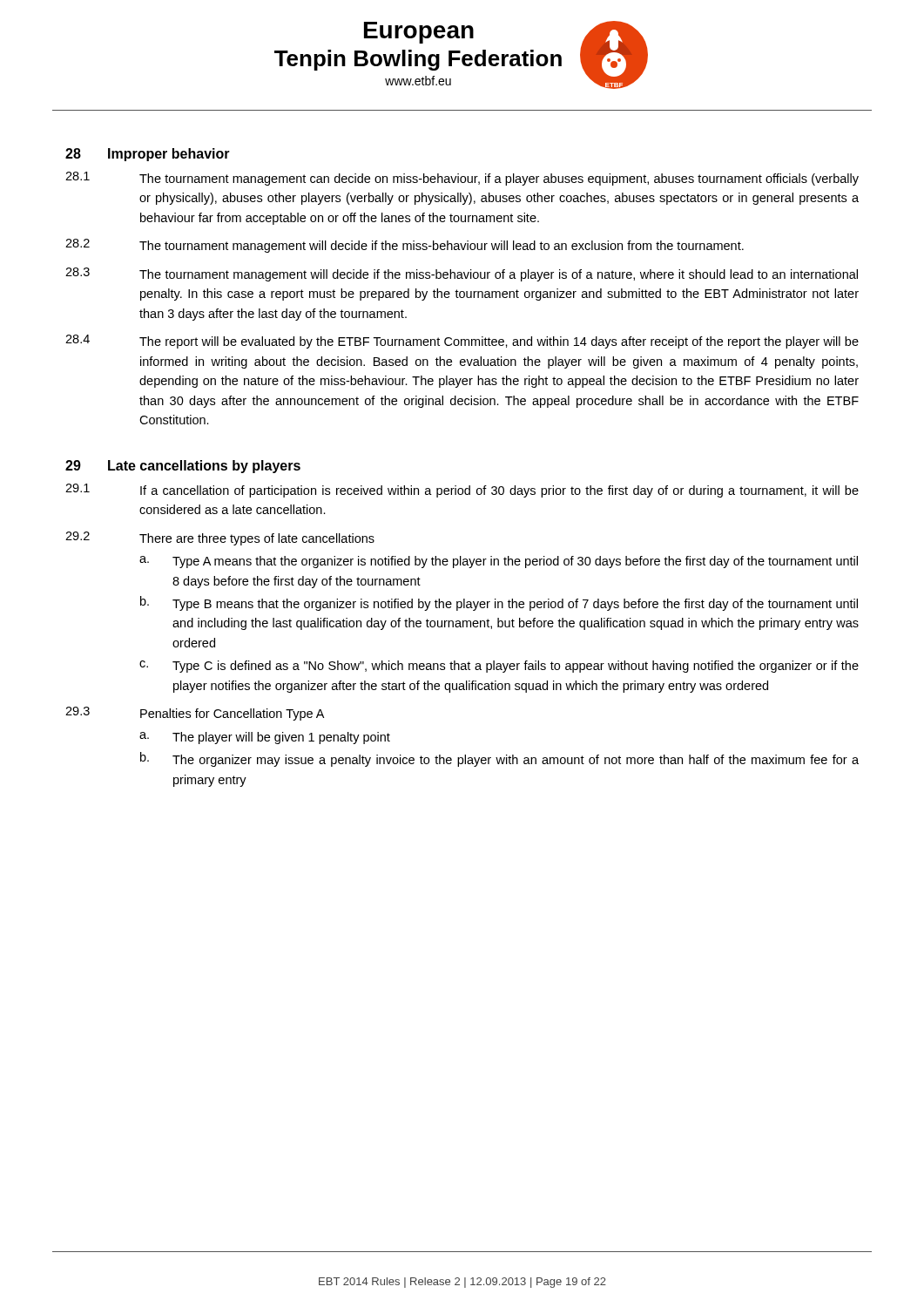Locate the block of text that opens with "b. The organizer may issue a"
The height and width of the screenshot is (1307, 924).
[499, 770]
